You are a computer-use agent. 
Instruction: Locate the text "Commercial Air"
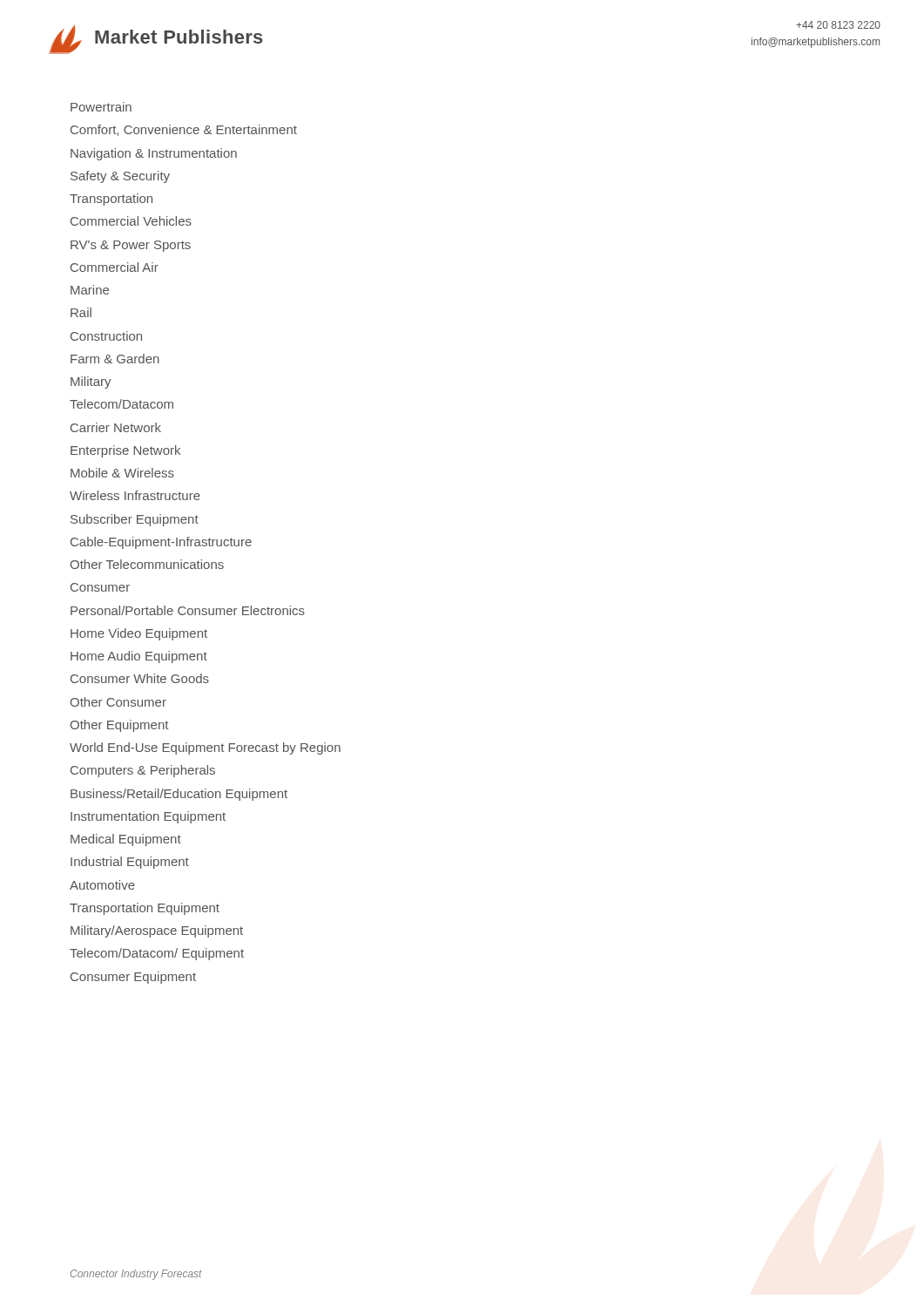[114, 267]
